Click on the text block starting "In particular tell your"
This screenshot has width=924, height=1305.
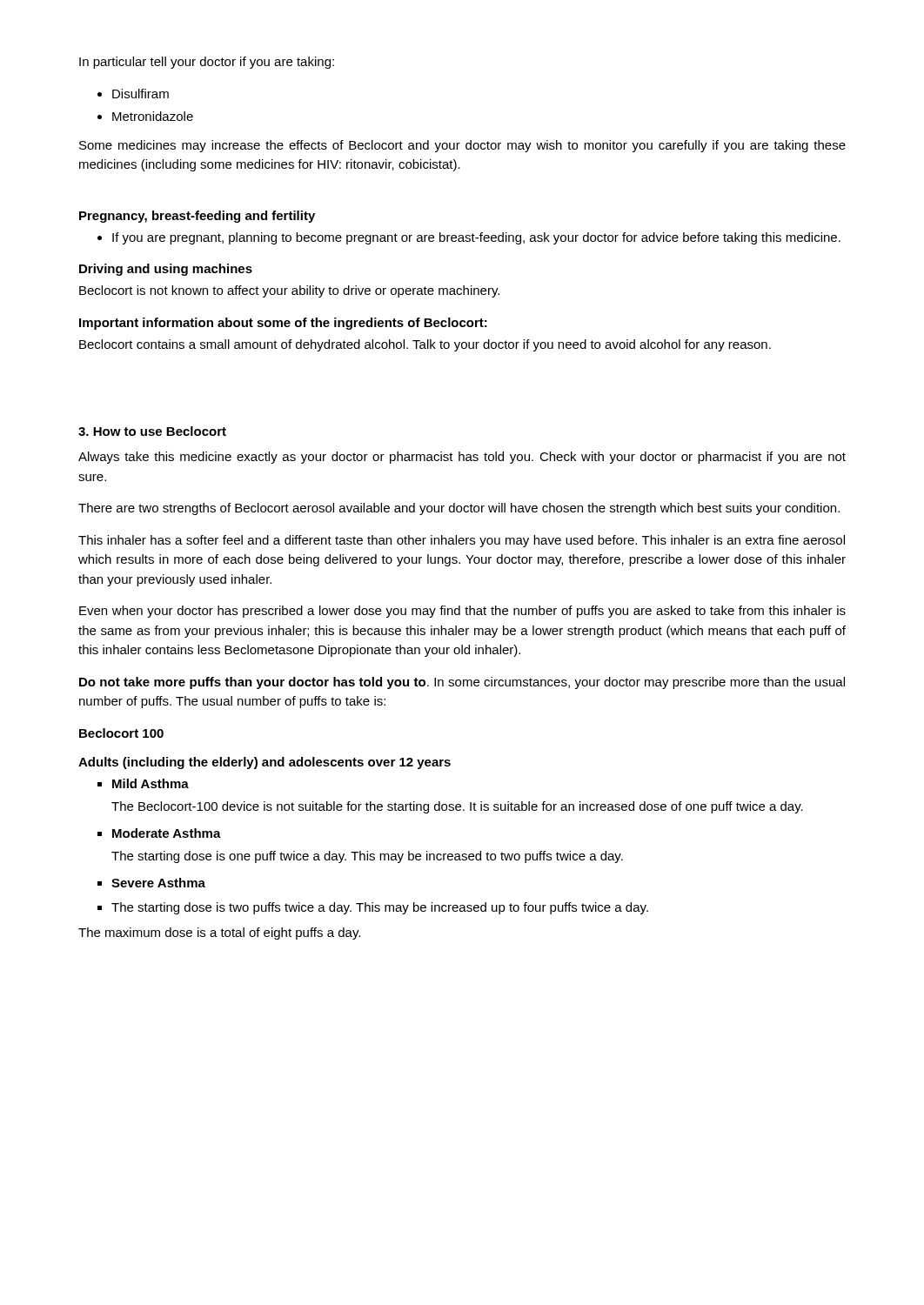tap(207, 61)
